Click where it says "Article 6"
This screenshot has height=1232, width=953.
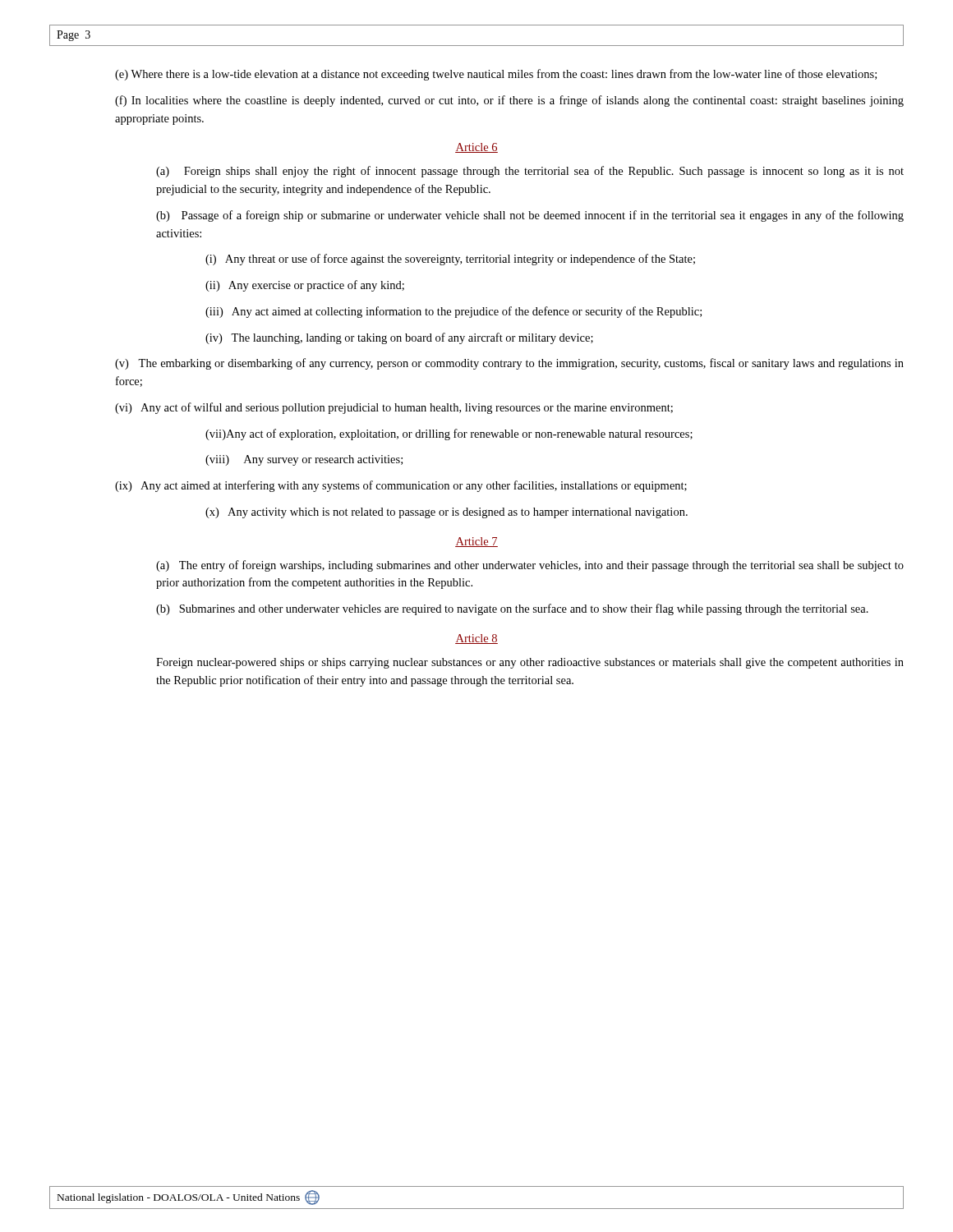pos(476,147)
